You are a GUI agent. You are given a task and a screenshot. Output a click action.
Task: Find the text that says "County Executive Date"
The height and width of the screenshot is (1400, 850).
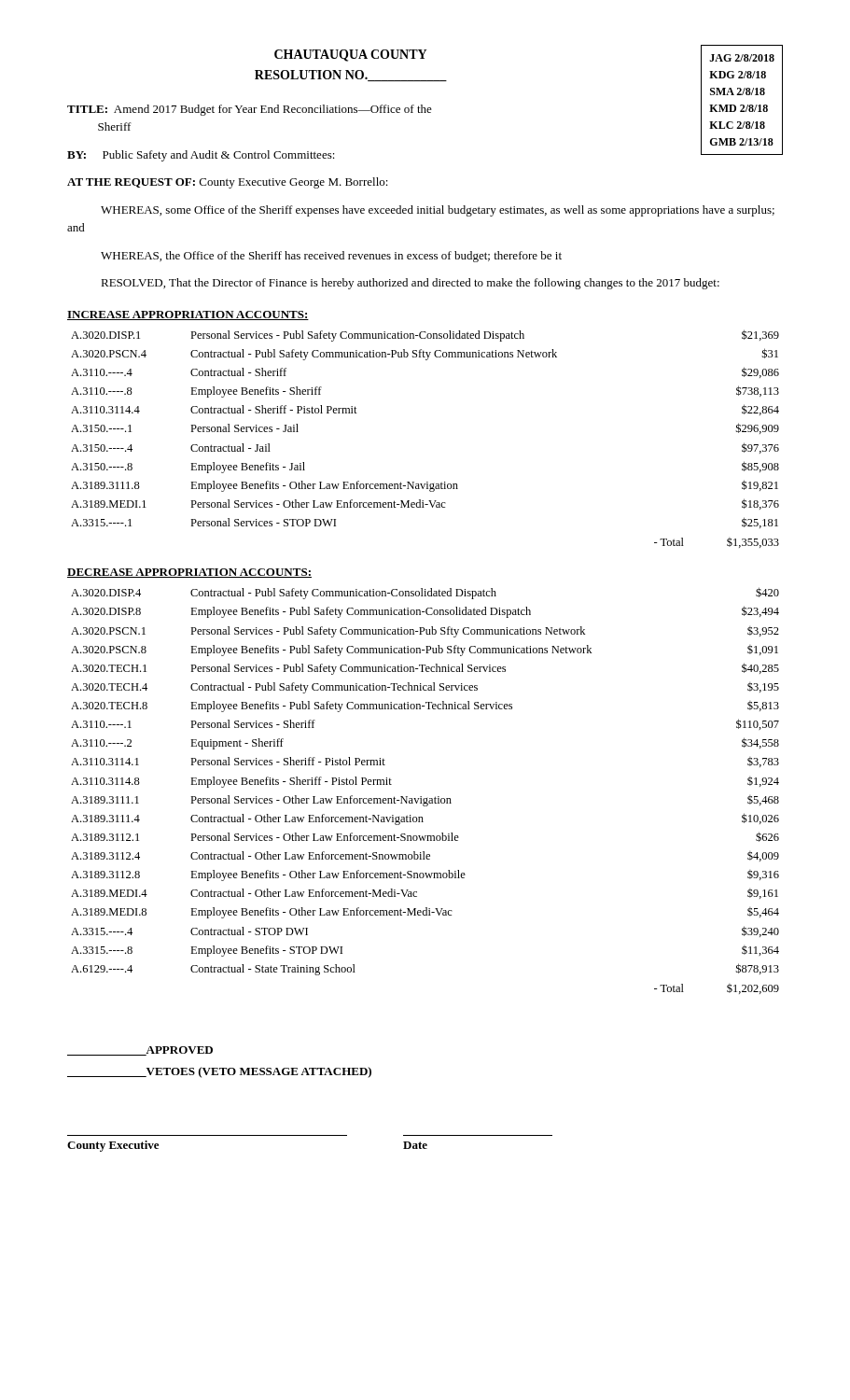coord(310,1144)
